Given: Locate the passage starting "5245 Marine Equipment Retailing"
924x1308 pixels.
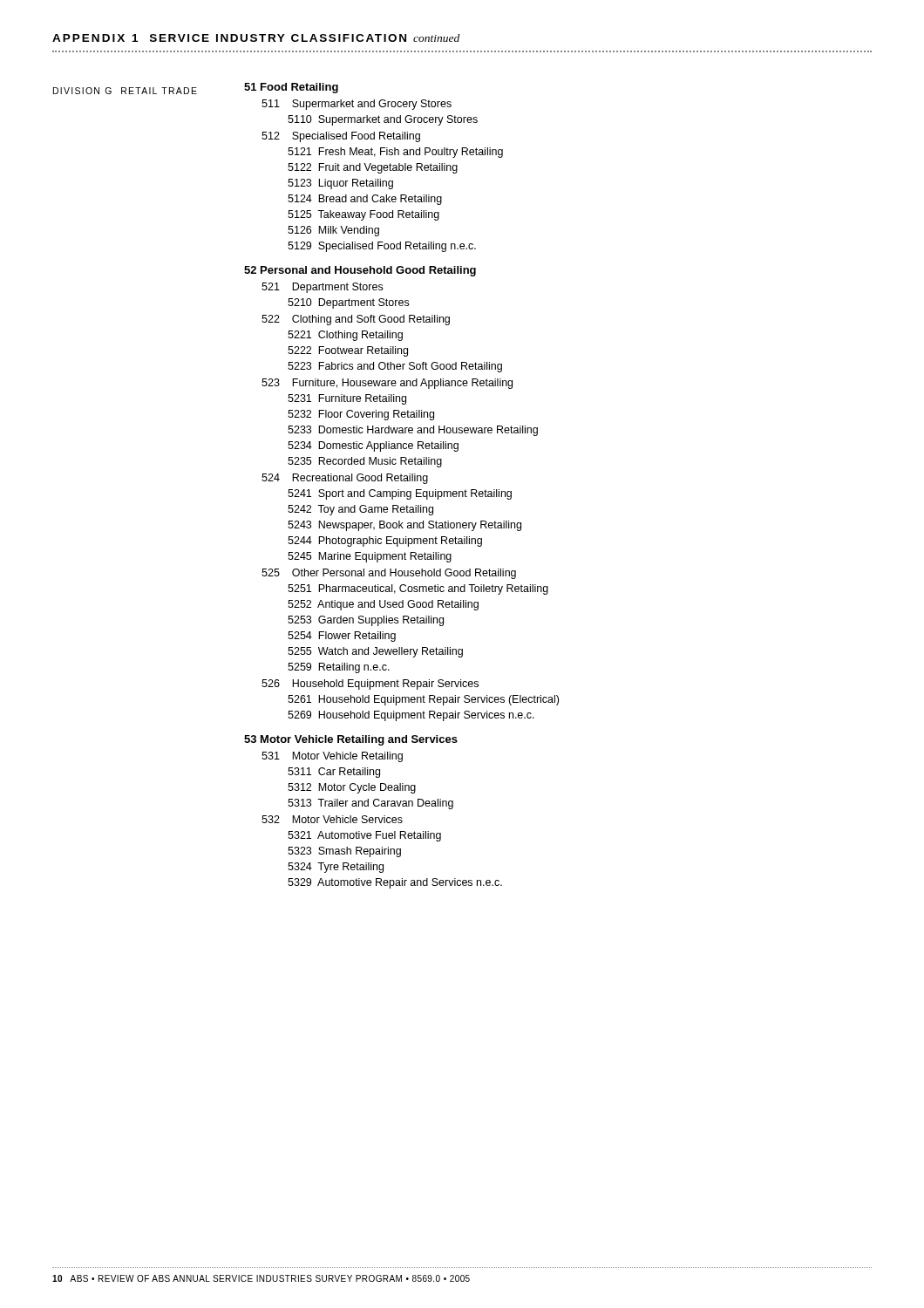Looking at the screenshot, I should click(370, 557).
